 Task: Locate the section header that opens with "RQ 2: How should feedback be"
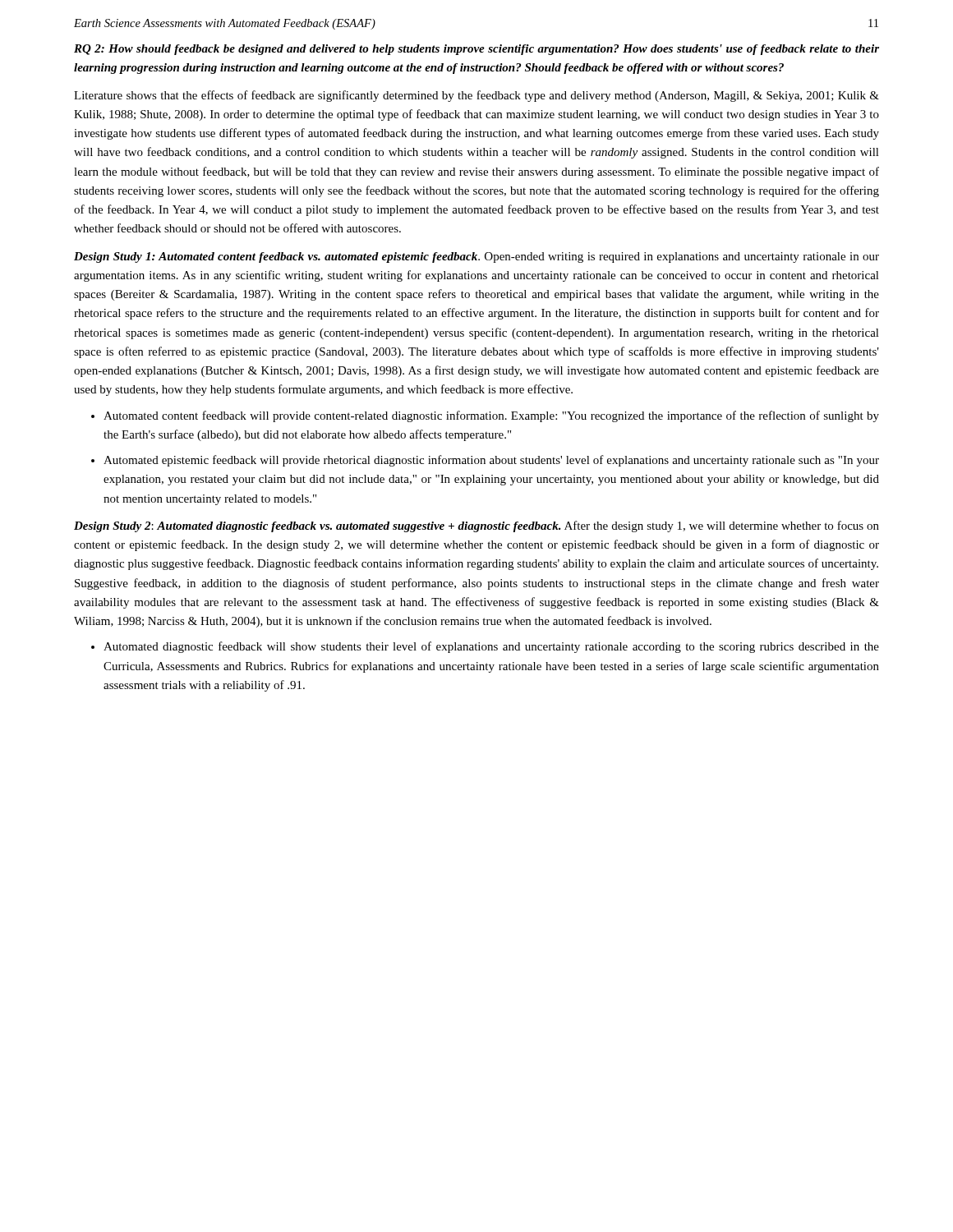click(x=476, y=58)
